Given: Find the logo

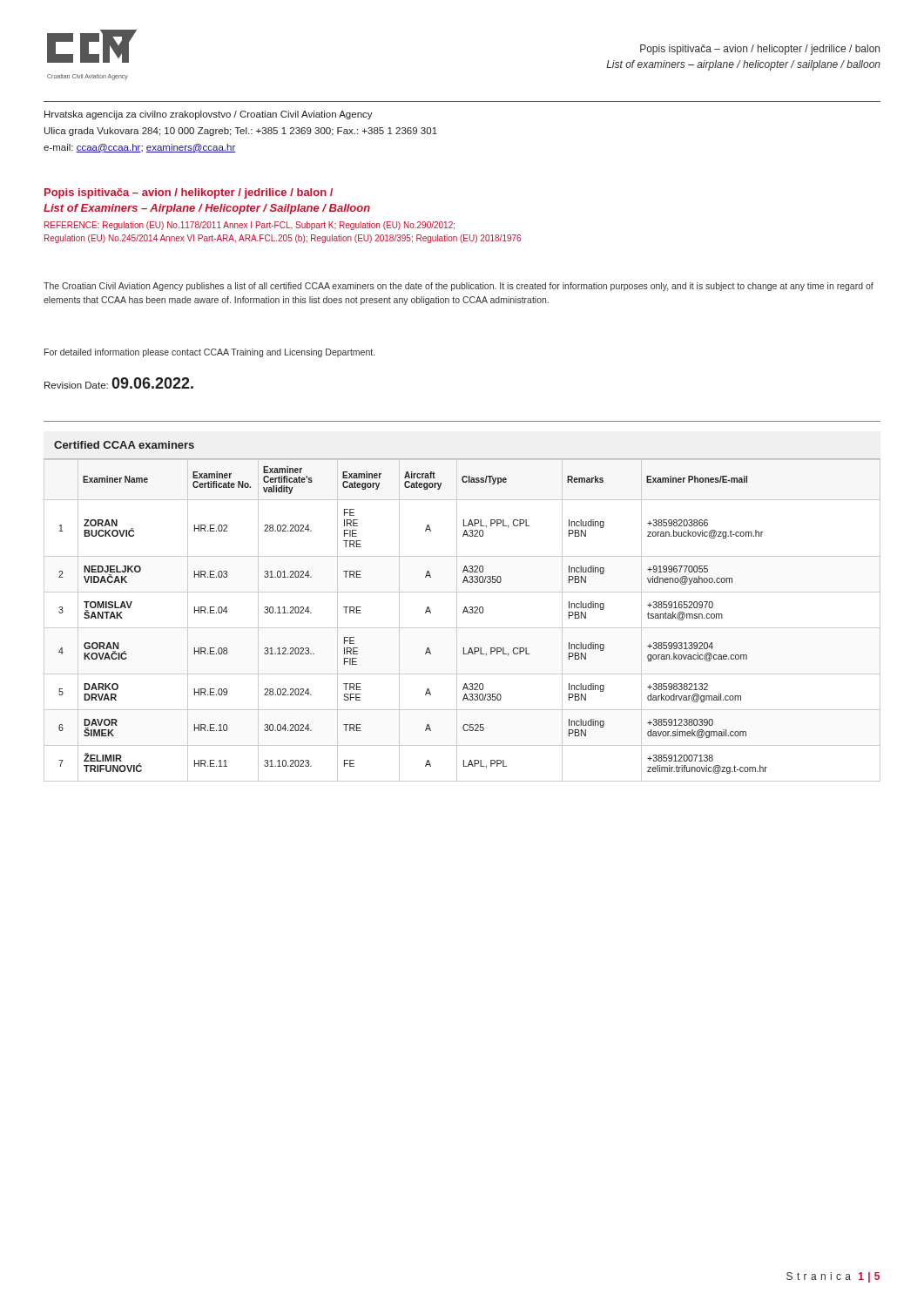Looking at the screenshot, I should pos(96,57).
